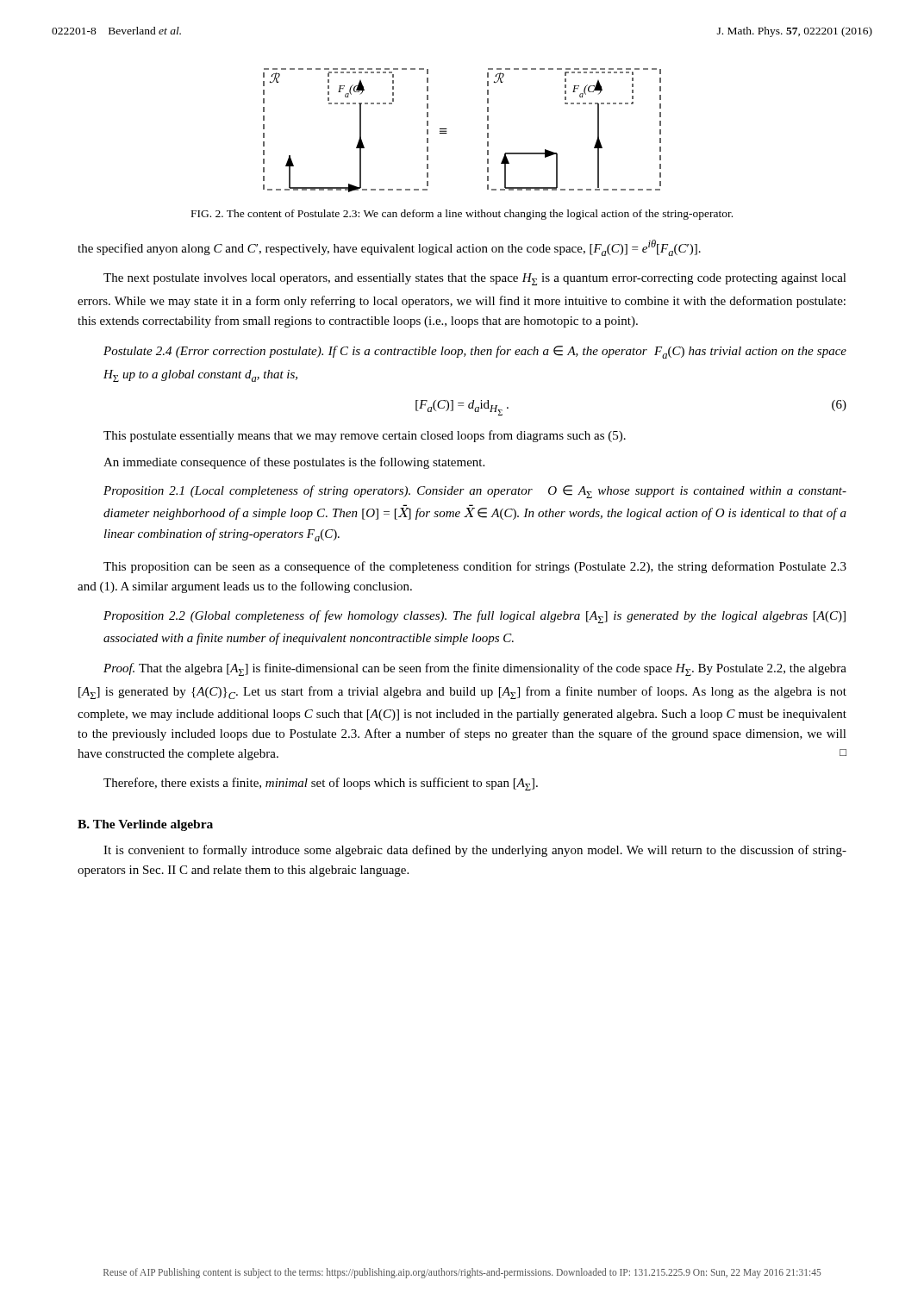Select the schematic
924x1293 pixels.
pos(462,131)
